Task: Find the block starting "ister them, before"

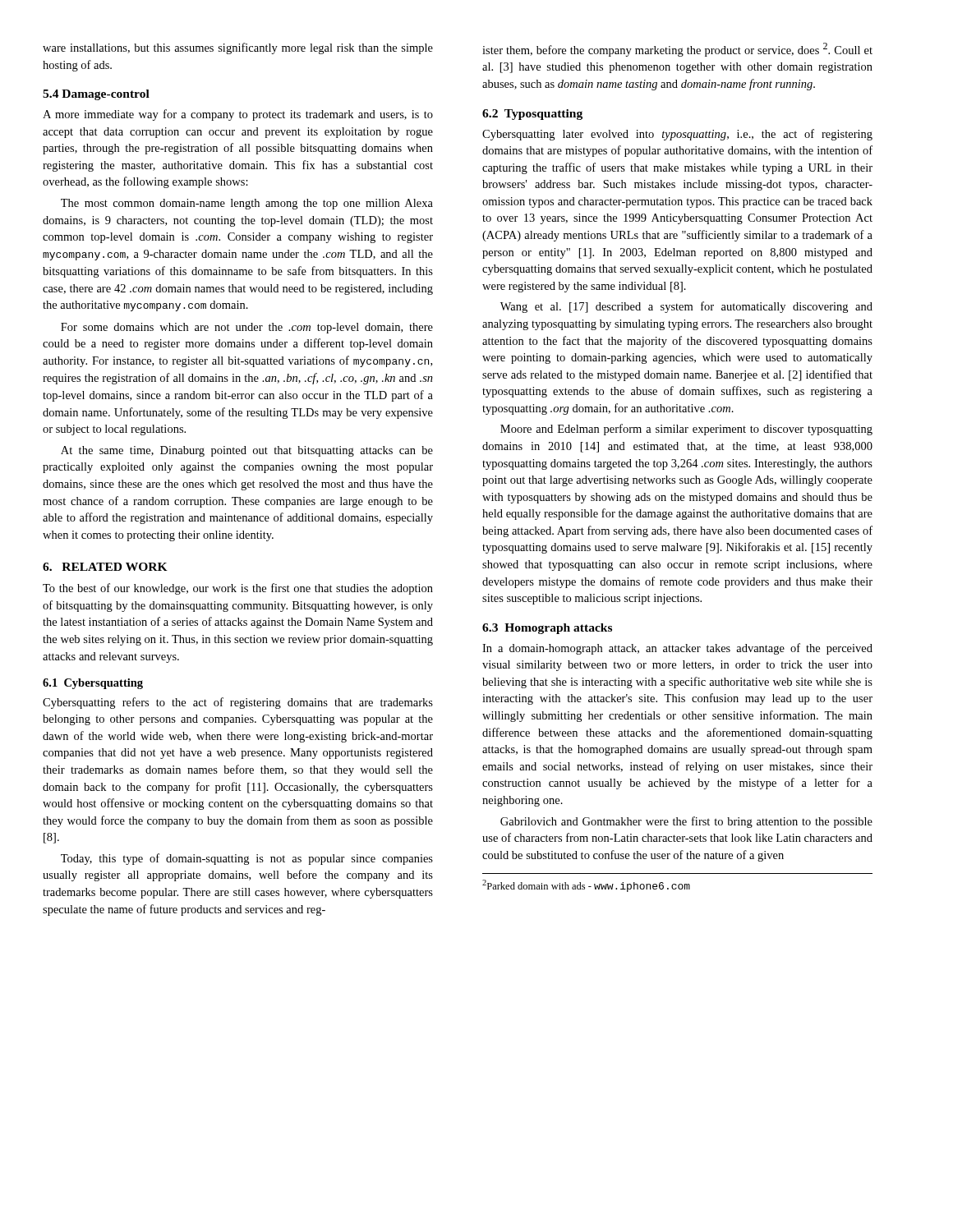Action: coord(677,66)
